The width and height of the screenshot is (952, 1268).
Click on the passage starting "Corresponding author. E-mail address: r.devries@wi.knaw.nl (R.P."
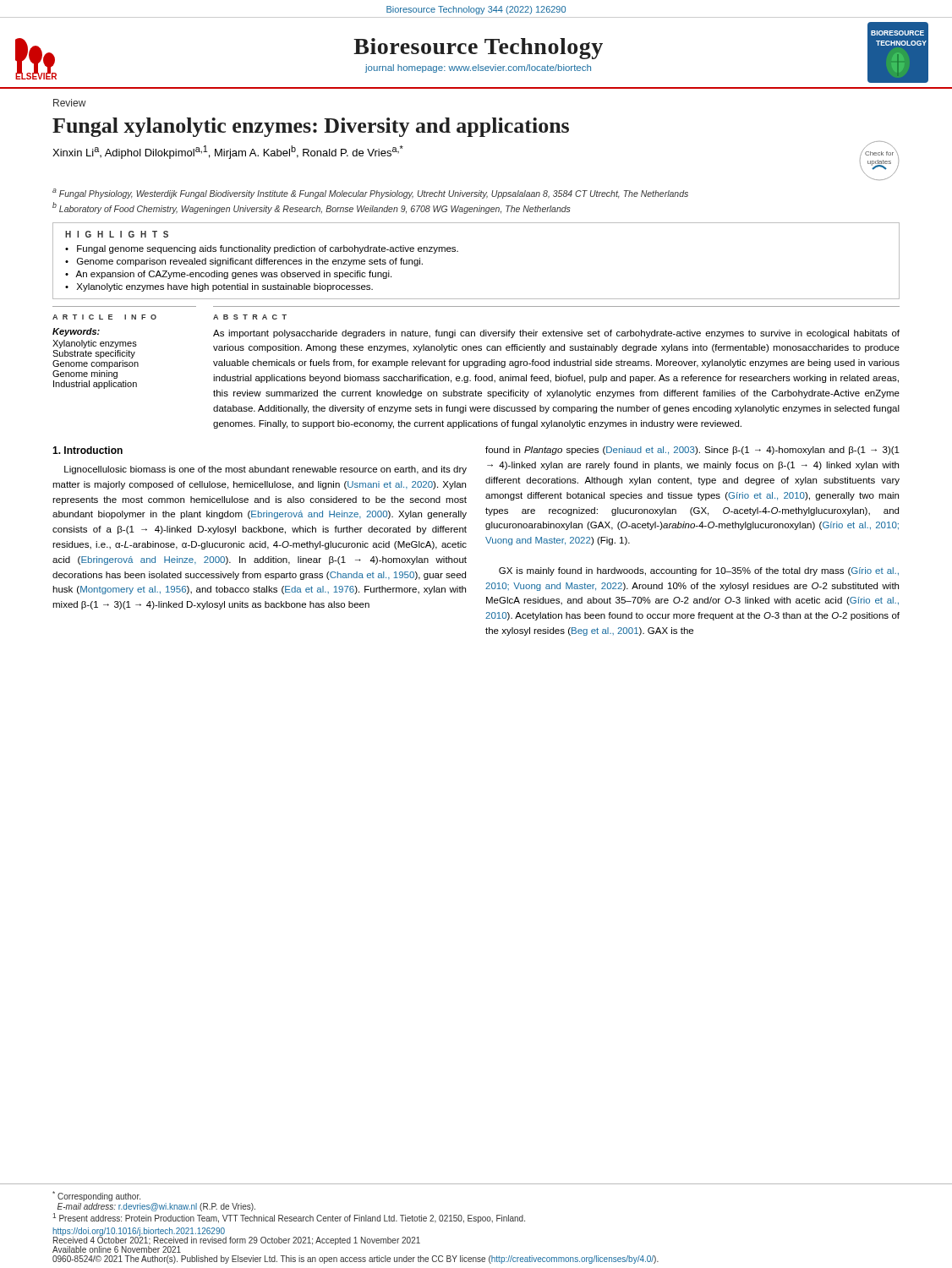tap(476, 1206)
